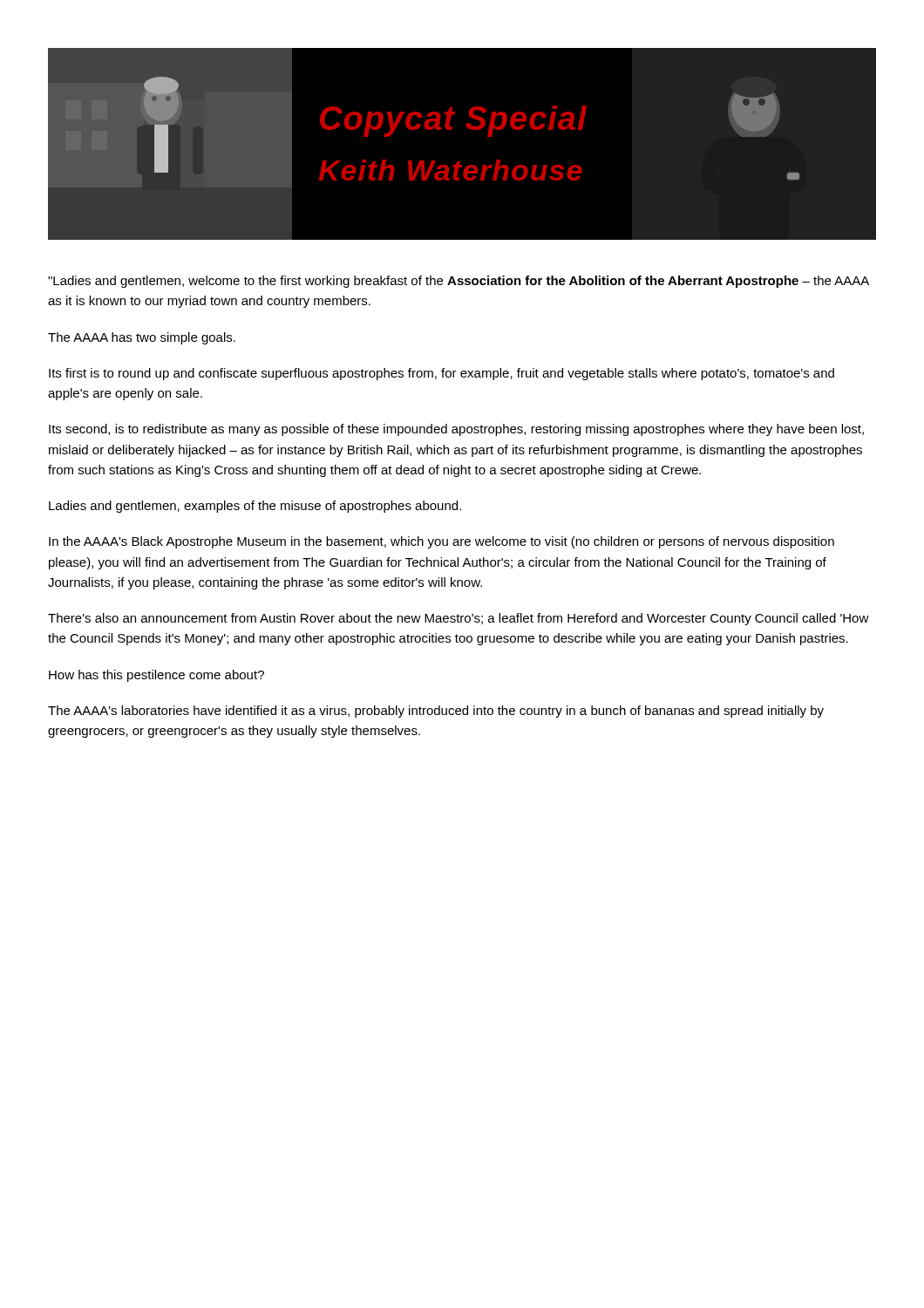The height and width of the screenshot is (1308, 924).
Task: Find the block on this page that starts "The AAAA's laboratories have identified it as a"
Action: click(x=462, y=720)
